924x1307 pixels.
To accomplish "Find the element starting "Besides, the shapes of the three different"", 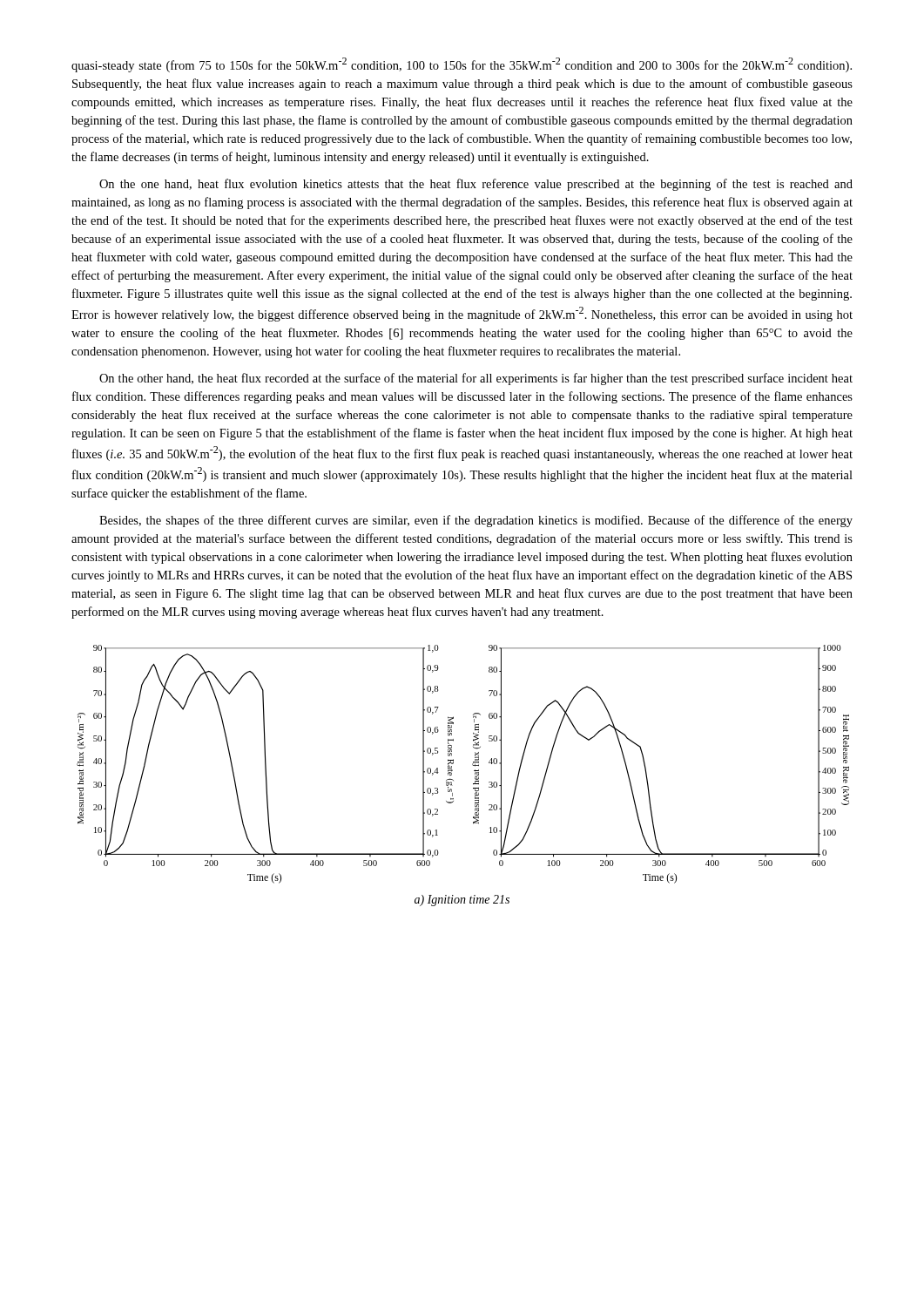I will pyautogui.click(x=462, y=566).
